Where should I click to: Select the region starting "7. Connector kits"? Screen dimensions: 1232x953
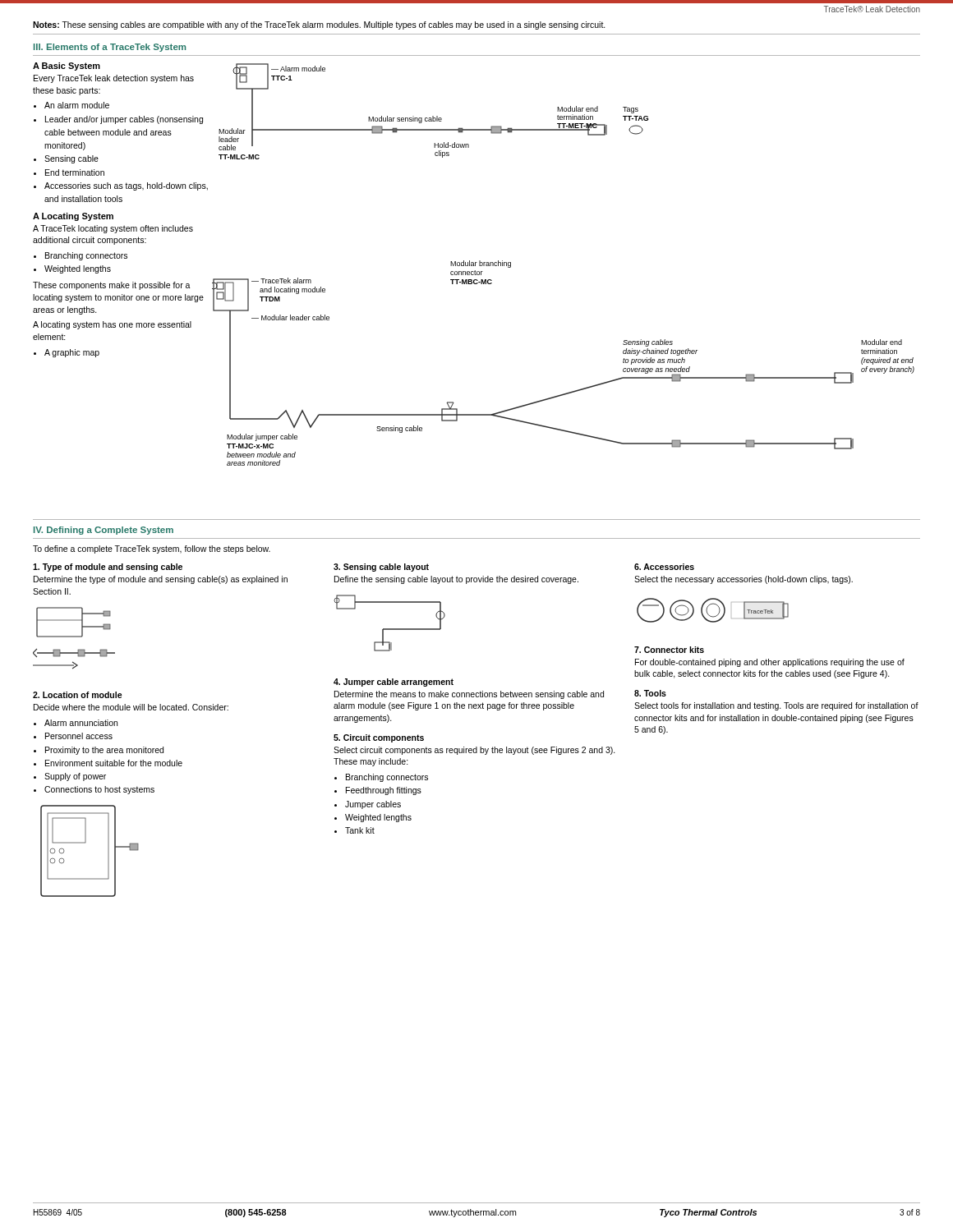coord(669,649)
